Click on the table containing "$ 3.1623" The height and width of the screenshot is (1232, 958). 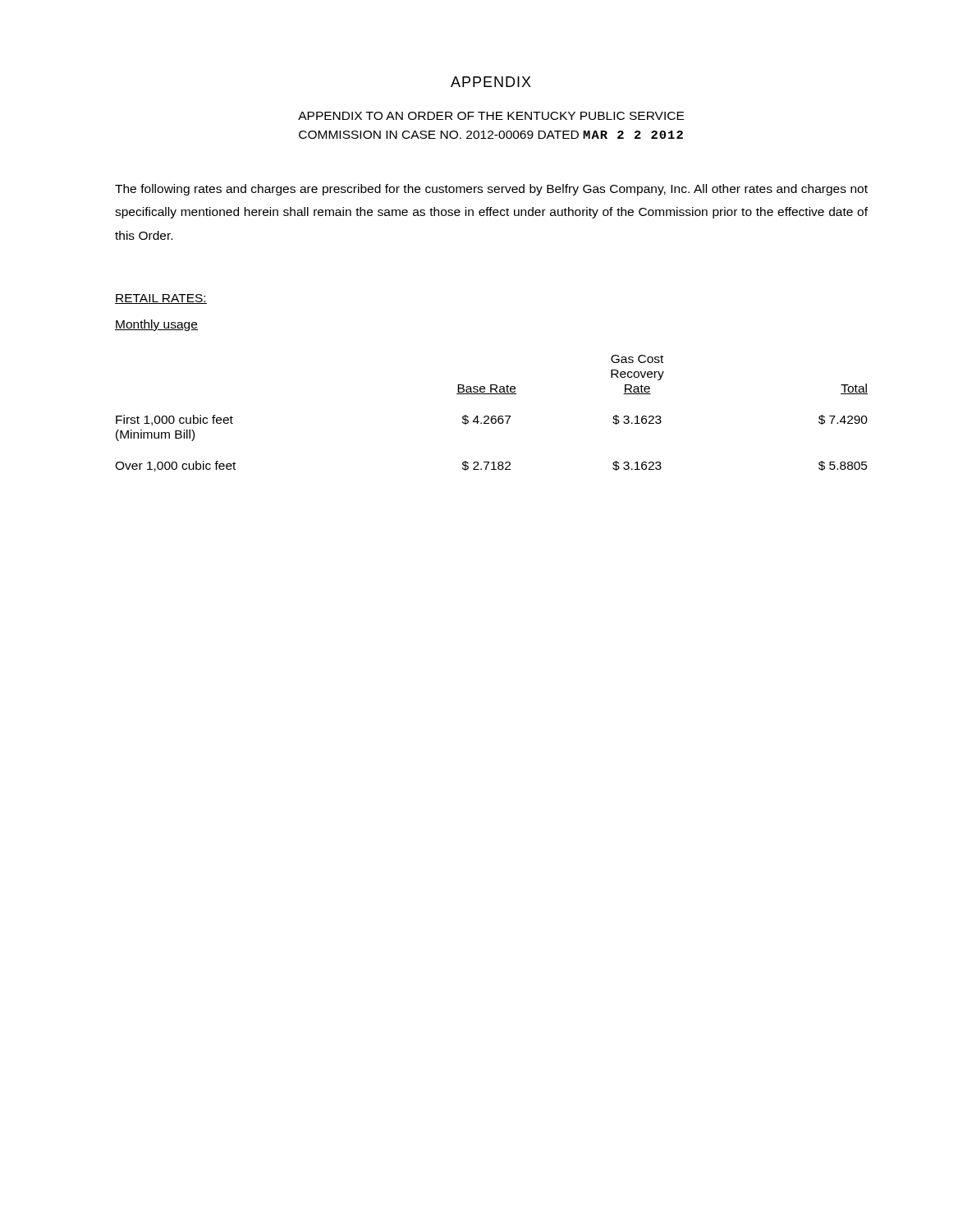pos(491,414)
